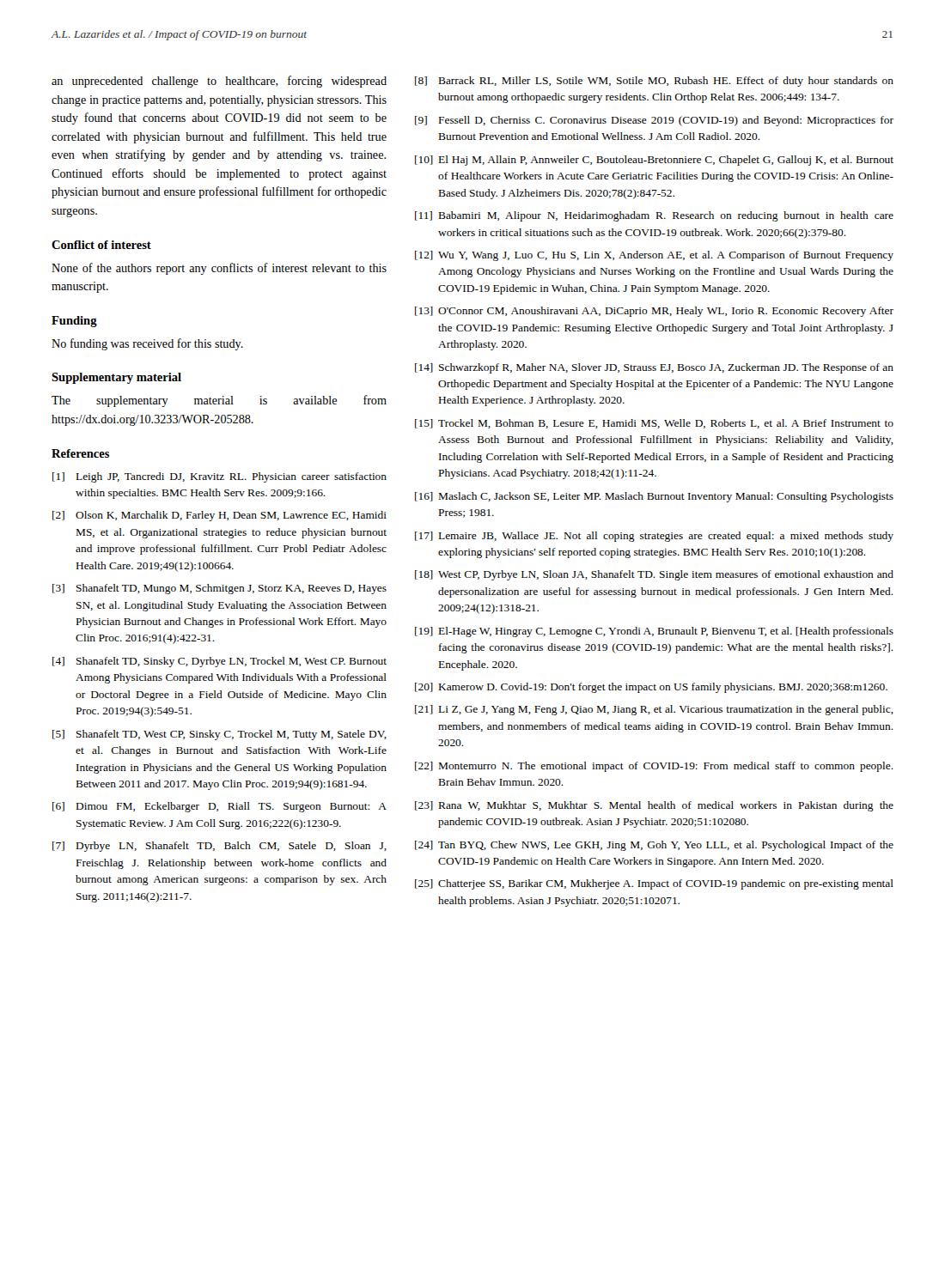Locate the region starting "[19] El-Hage W, Hingray C,"
The width and height of the screenshot is (945, 1288).
tap(654, 647)
